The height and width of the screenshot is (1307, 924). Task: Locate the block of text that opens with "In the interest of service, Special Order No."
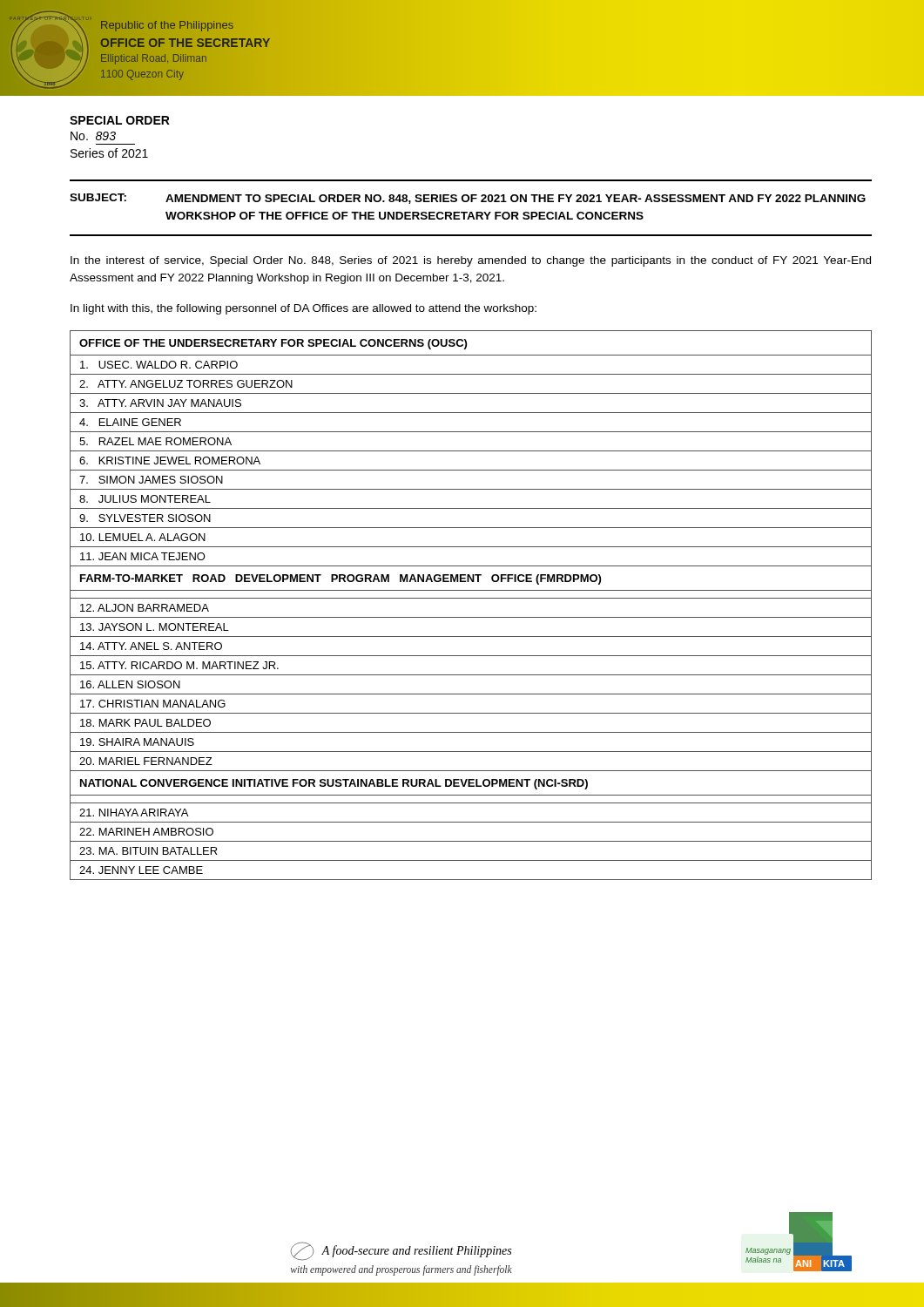(471, 269)
